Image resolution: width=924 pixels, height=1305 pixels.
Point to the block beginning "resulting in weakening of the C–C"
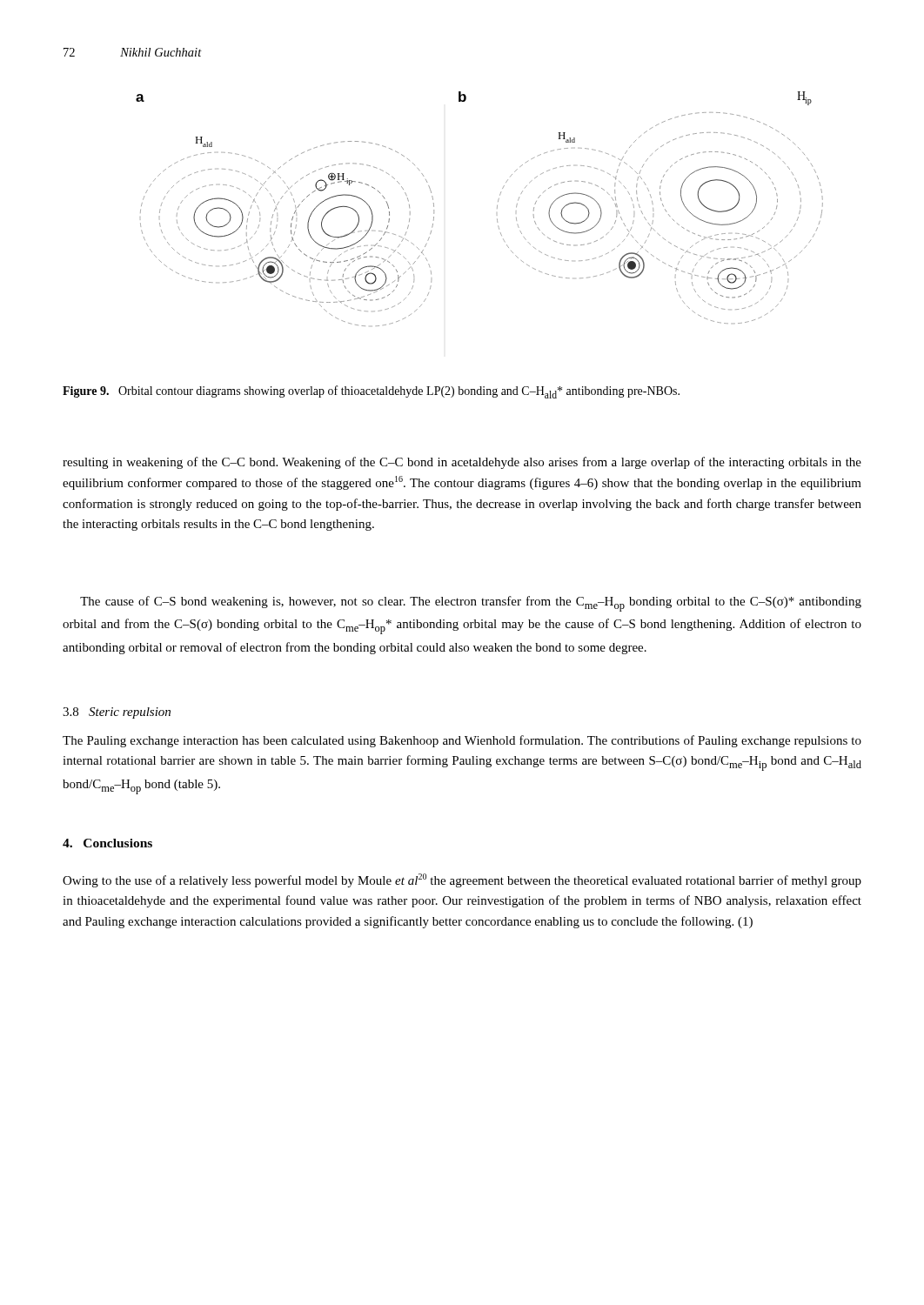[x=462, y=493]
